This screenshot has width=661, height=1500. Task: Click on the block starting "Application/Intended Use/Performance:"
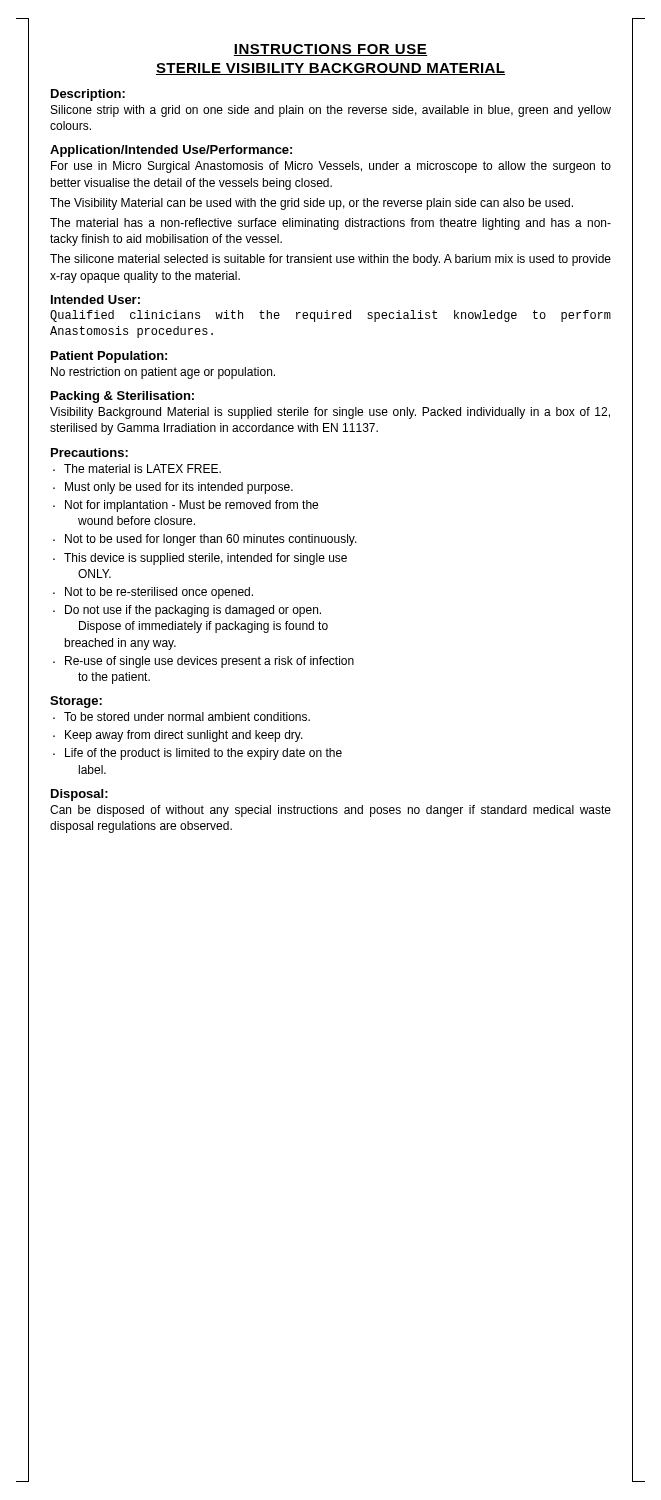coord(330,150)
